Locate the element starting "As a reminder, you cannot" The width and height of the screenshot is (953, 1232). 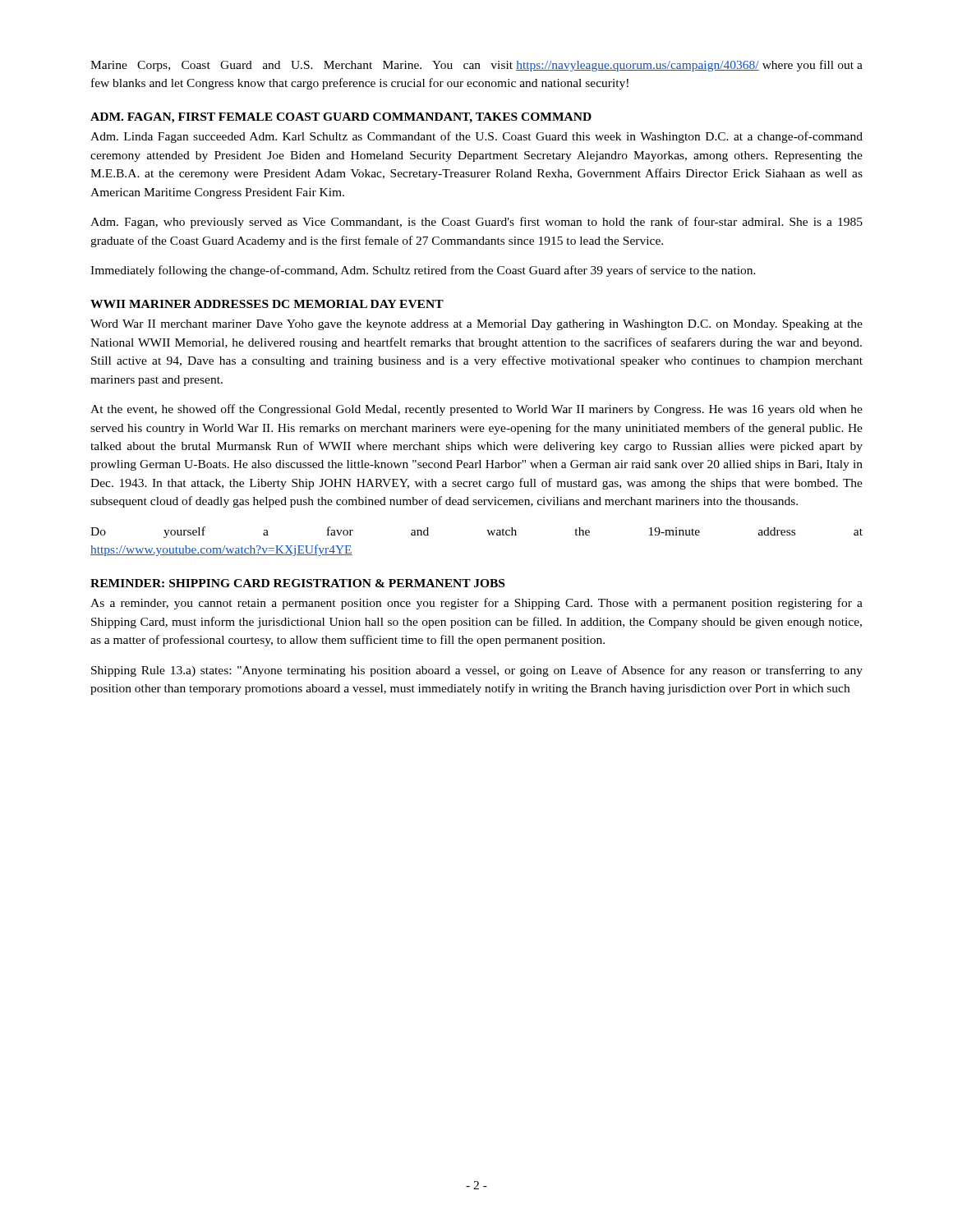click(x=476, y=621)
